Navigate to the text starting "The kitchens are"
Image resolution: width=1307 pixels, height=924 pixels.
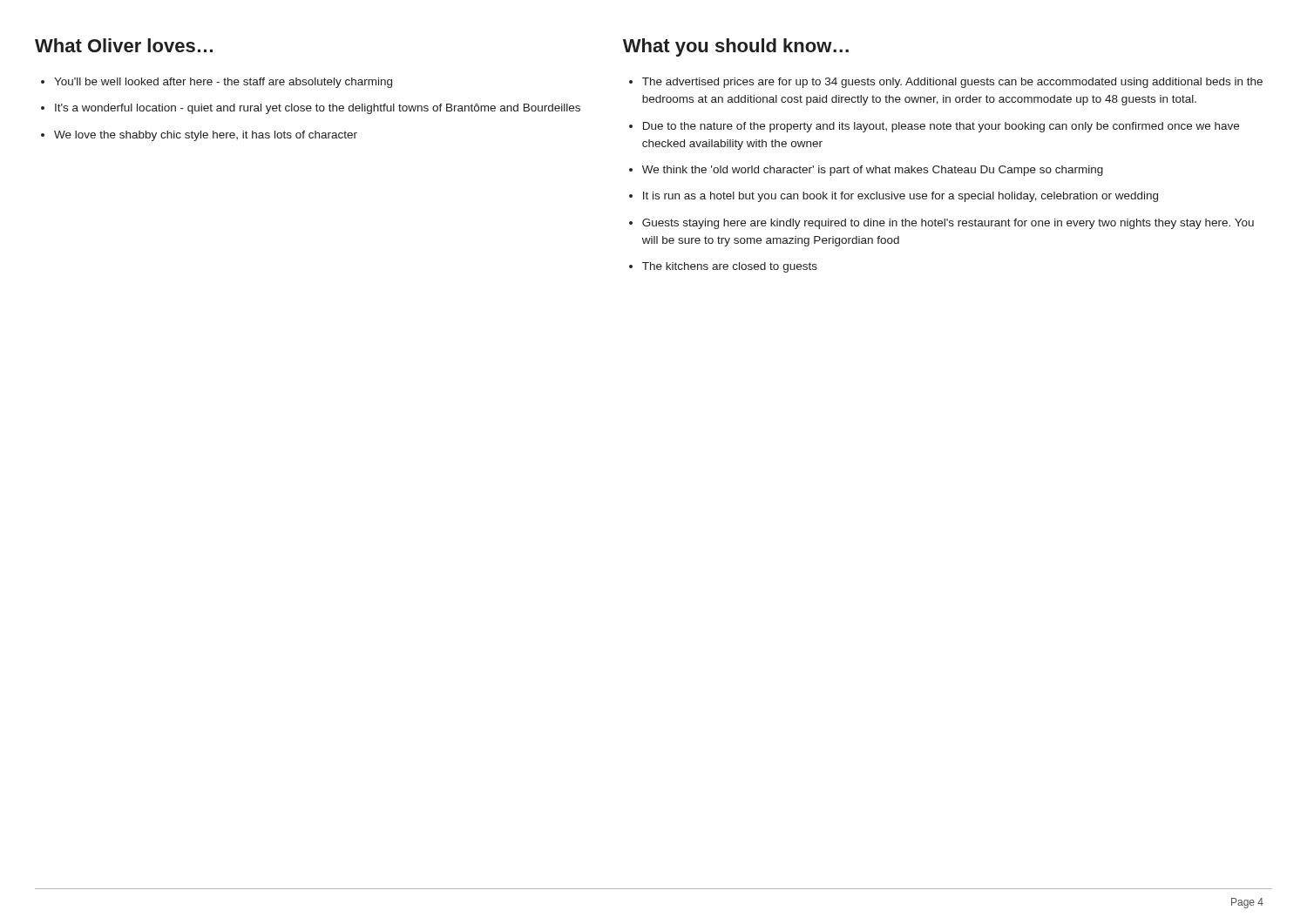[730, 267]
